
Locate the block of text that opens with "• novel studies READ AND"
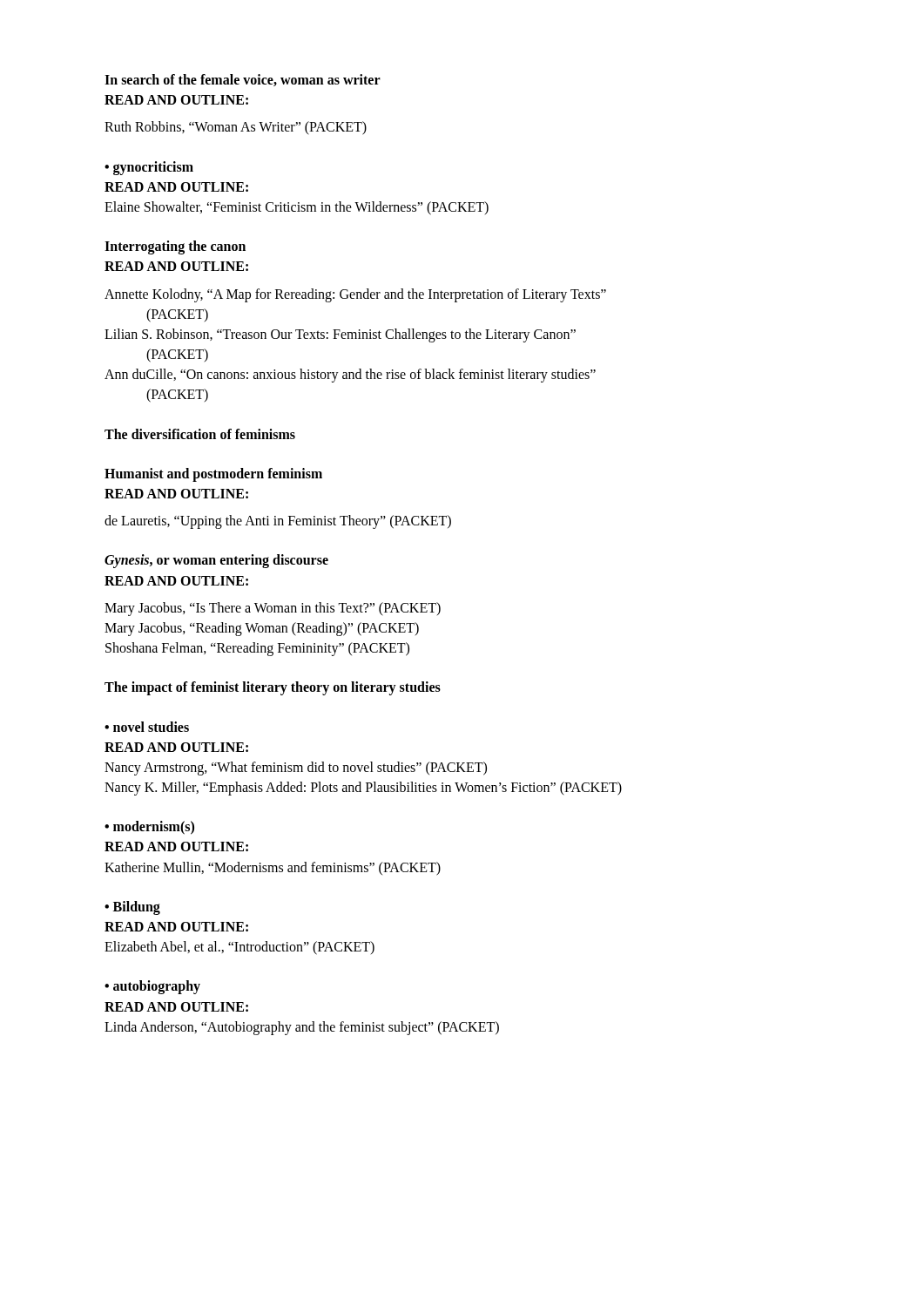(x=462, y=757)
